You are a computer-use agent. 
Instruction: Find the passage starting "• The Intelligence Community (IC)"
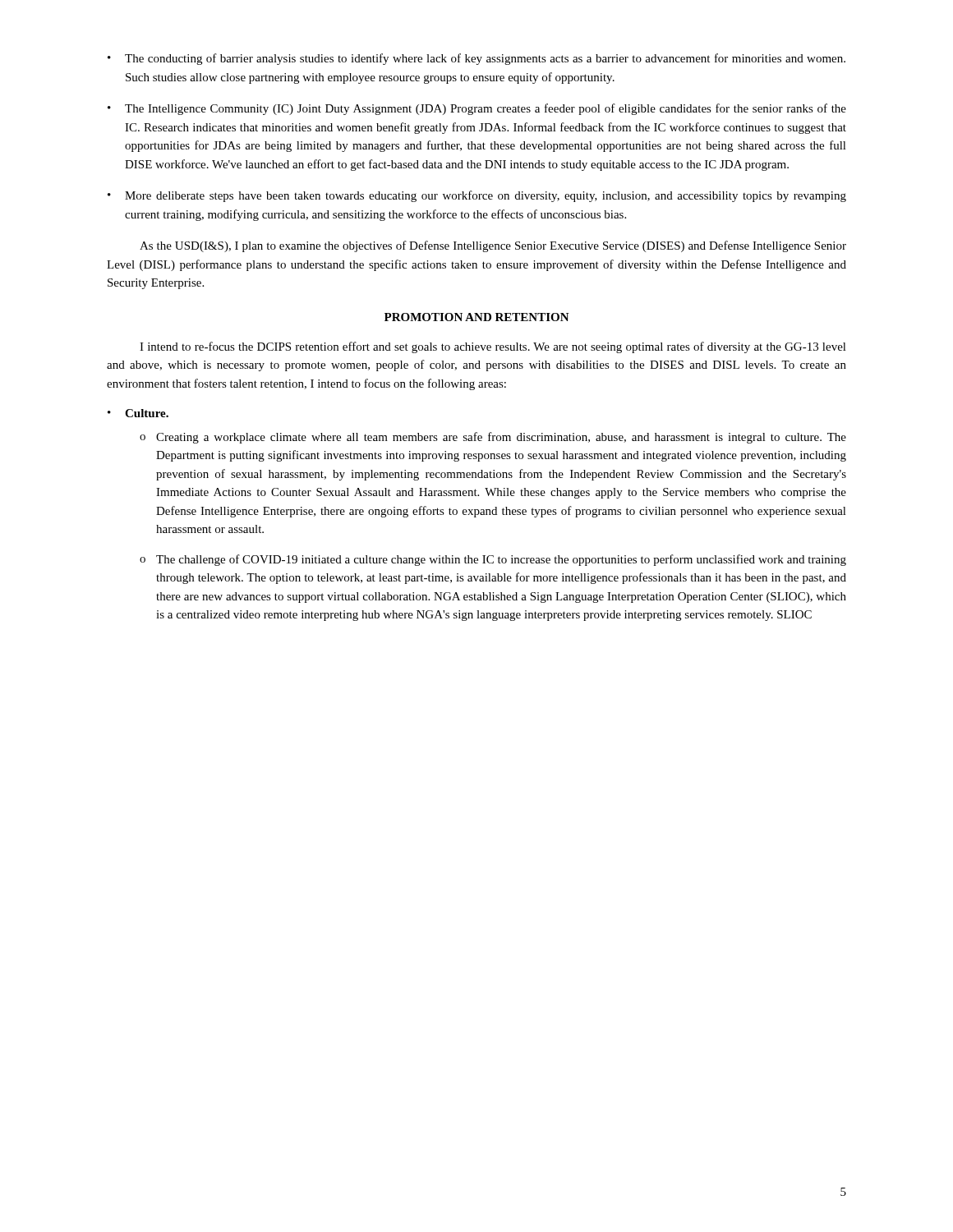click(476, 136)
